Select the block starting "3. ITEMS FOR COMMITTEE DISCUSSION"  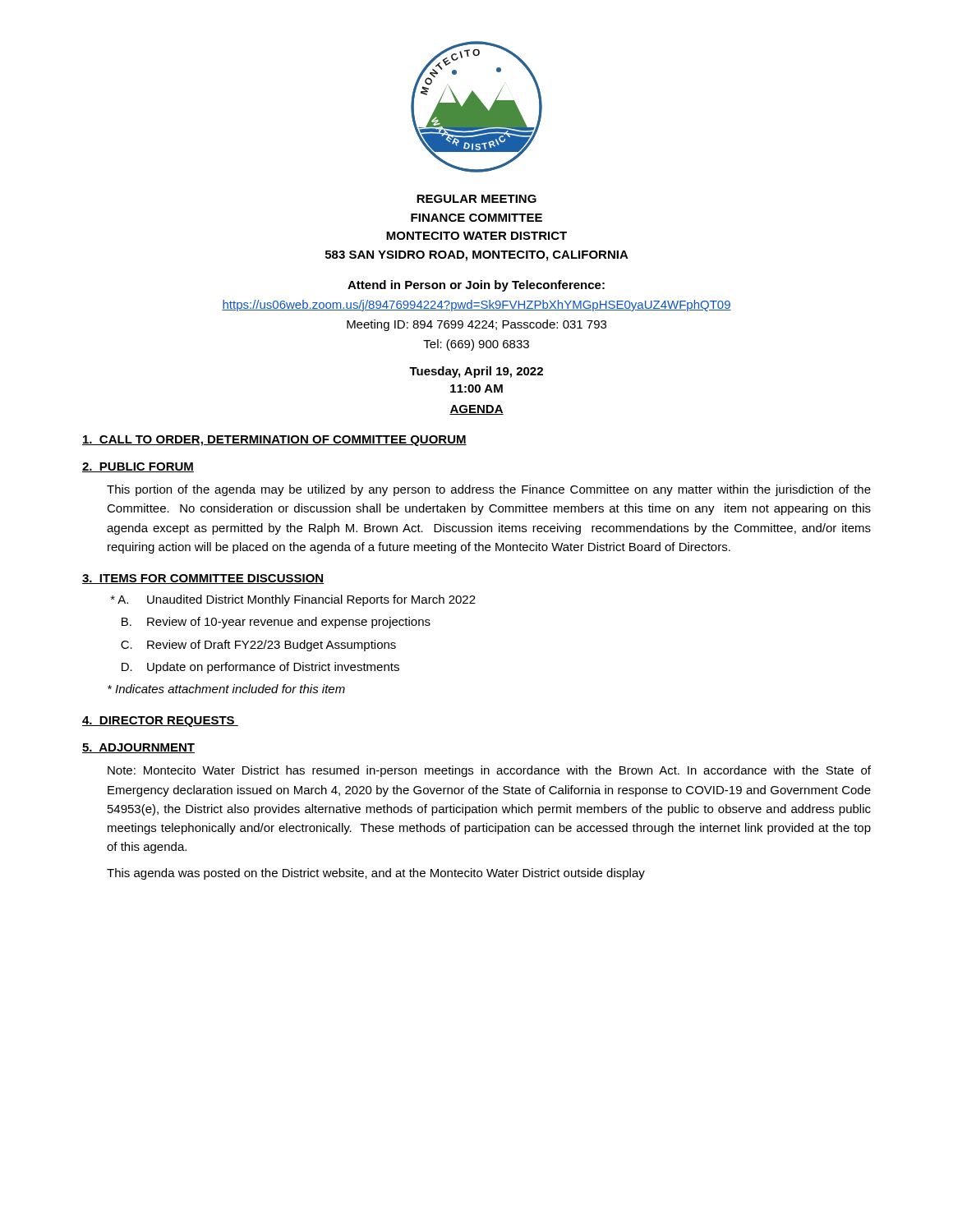point(203,578)
